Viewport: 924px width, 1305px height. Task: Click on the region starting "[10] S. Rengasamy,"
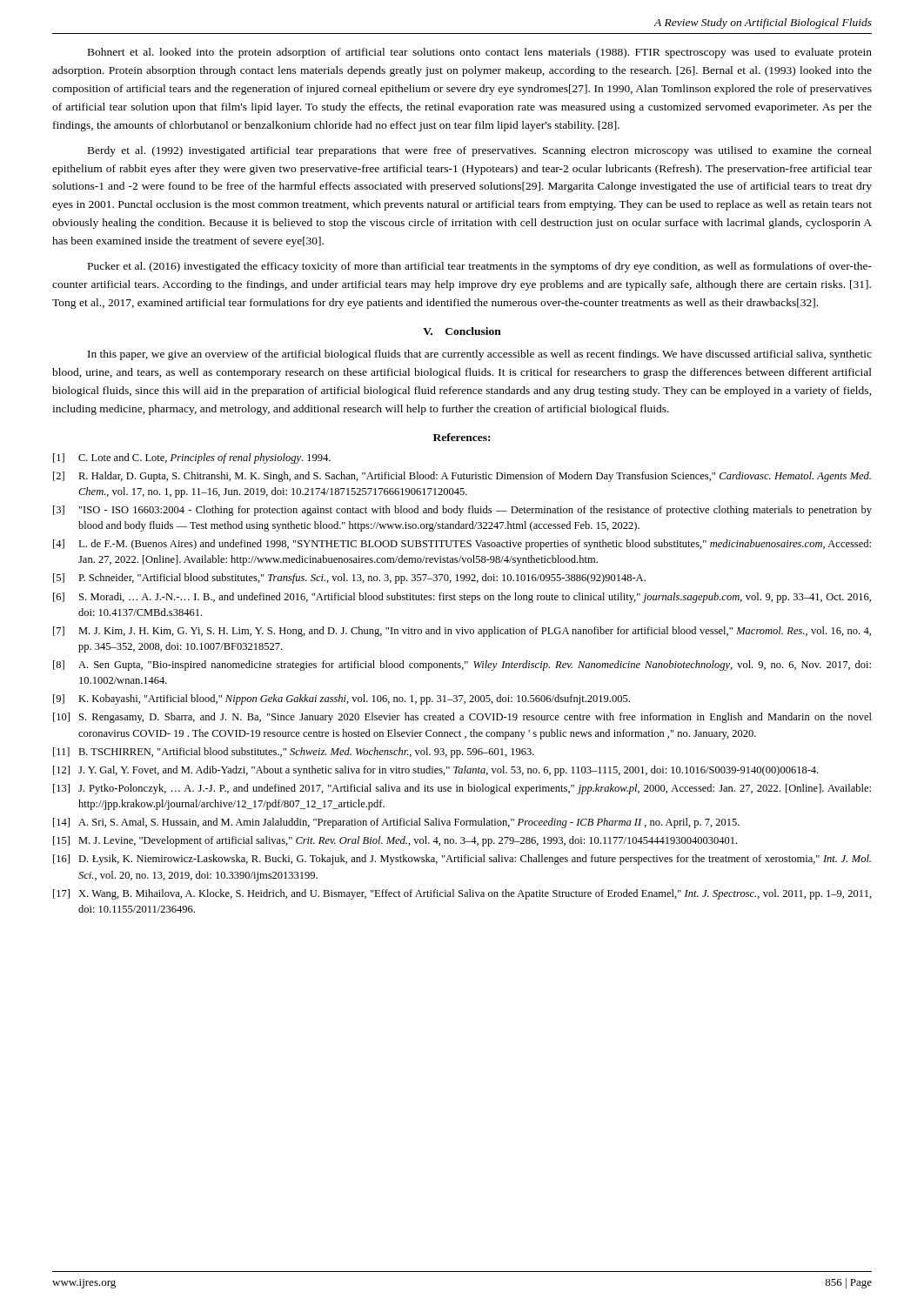pos(462,725)
